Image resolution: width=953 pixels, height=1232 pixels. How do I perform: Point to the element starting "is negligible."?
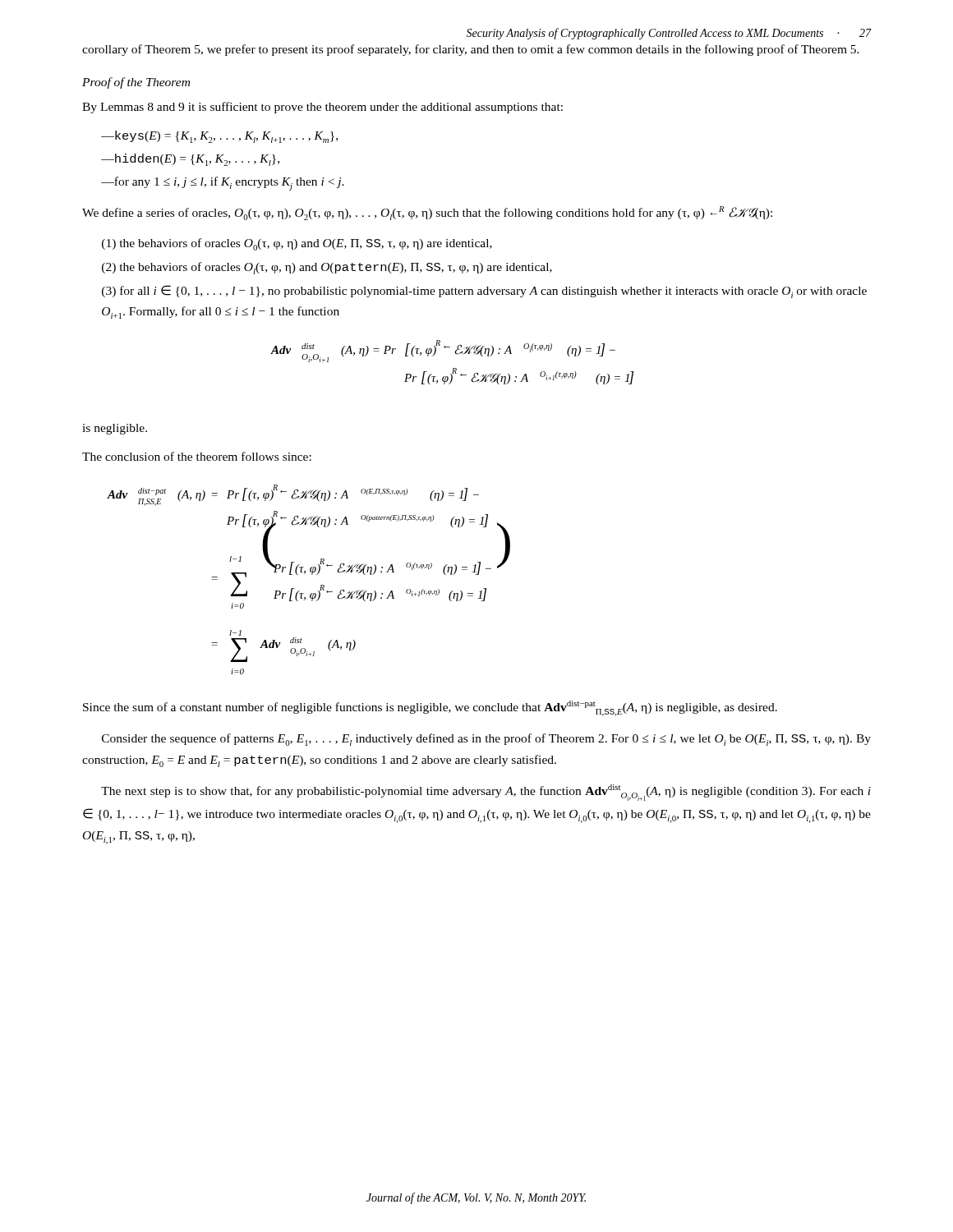[115, 429]
